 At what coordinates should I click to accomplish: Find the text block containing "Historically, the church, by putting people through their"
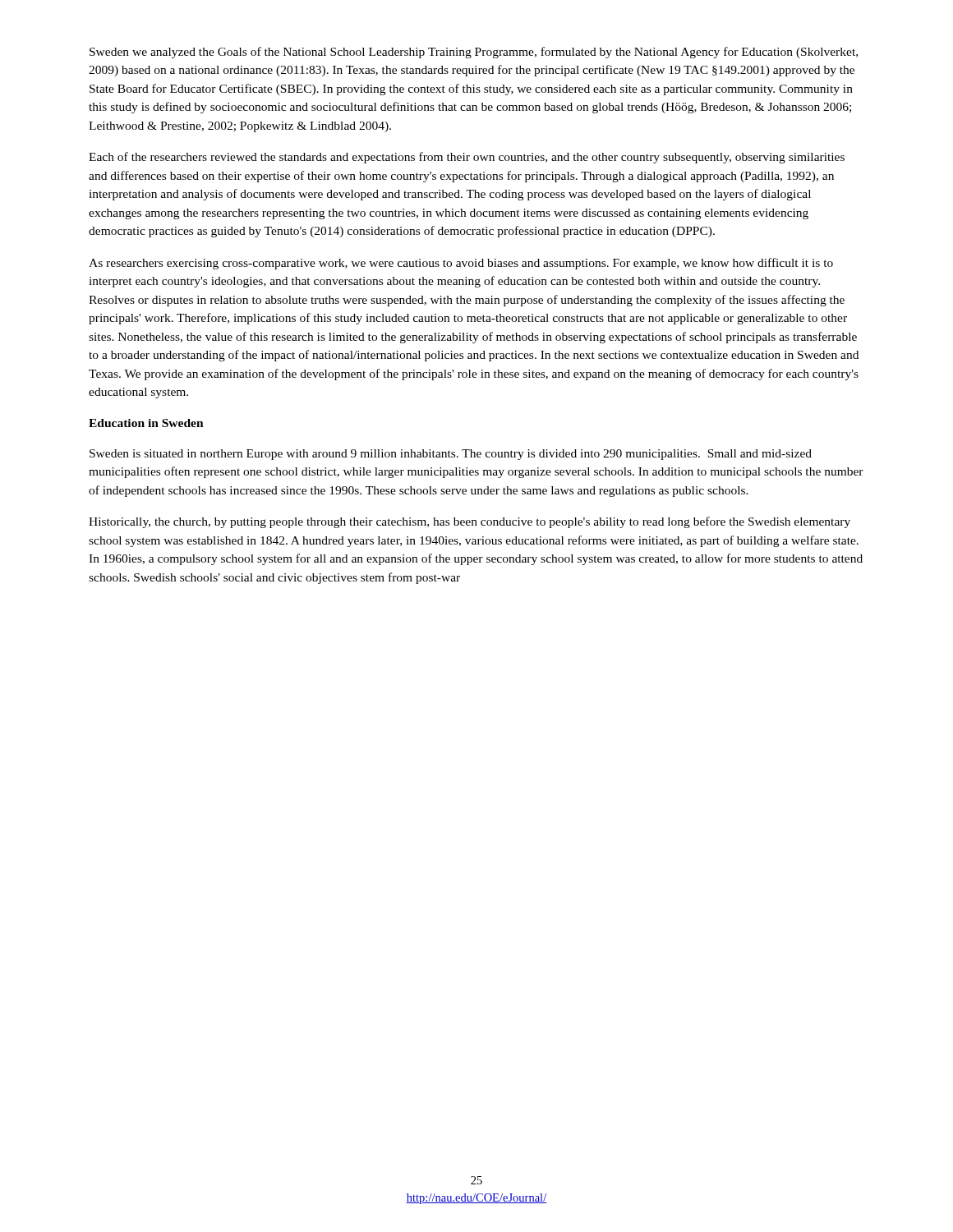click(476, 549)
